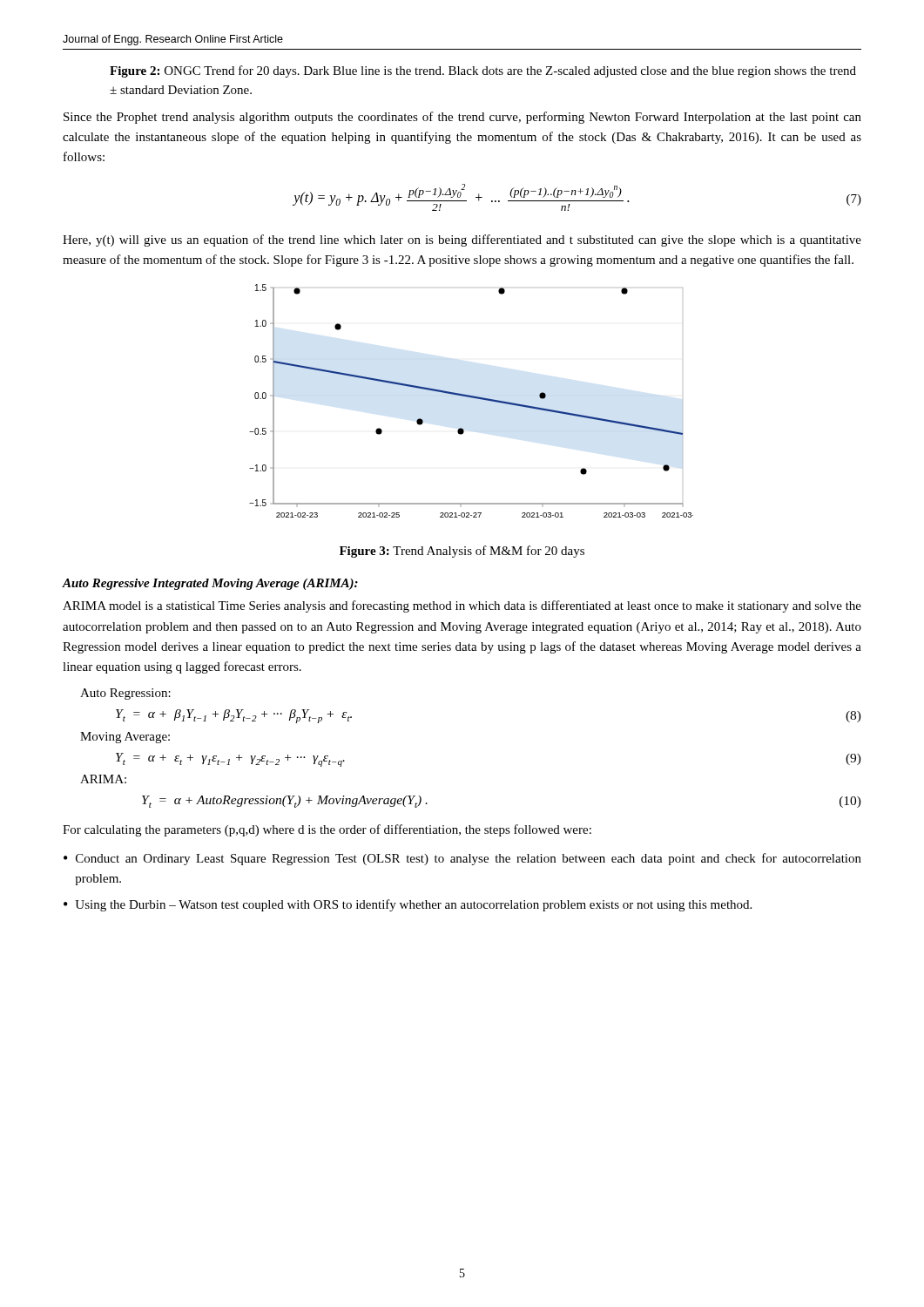Where is the passage that starts "• Conduct an"?
The height and width of the screenshot is (1307, 924).
(462, 868)
